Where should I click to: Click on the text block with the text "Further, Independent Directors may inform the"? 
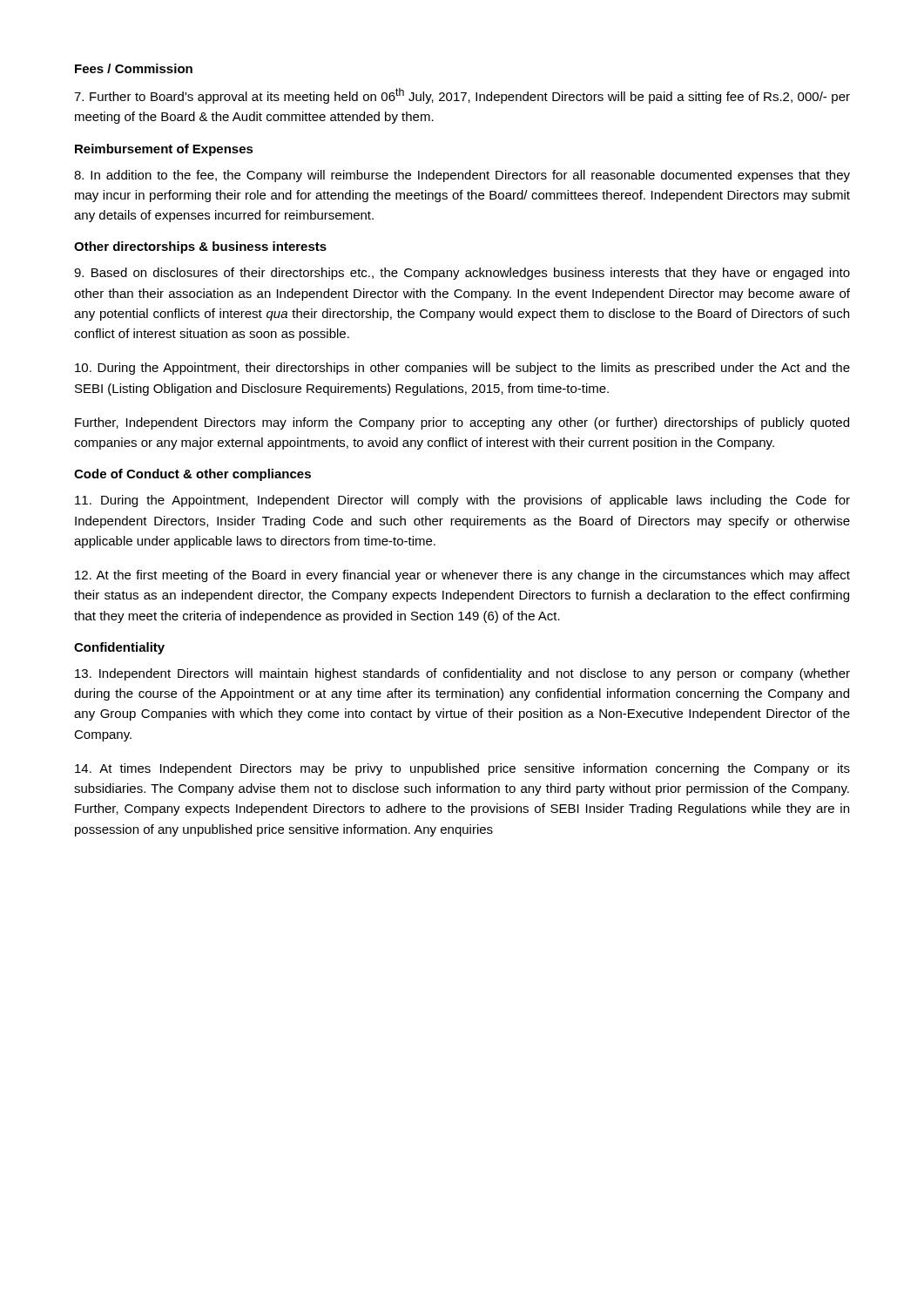point(462,432)
